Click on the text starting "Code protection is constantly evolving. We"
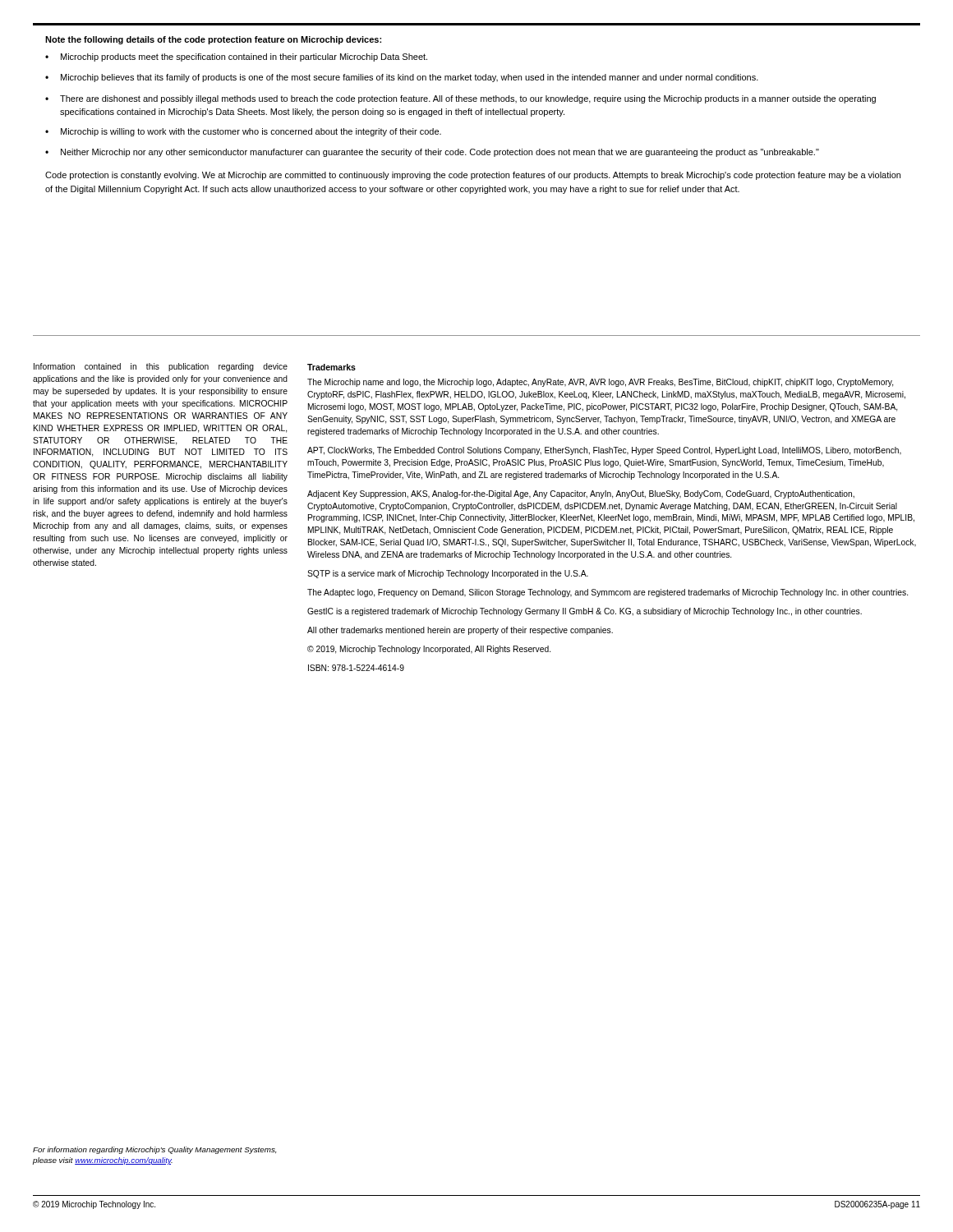Image resolution: width=953 pixels, height=1232 pixels. tap(473, 182)
